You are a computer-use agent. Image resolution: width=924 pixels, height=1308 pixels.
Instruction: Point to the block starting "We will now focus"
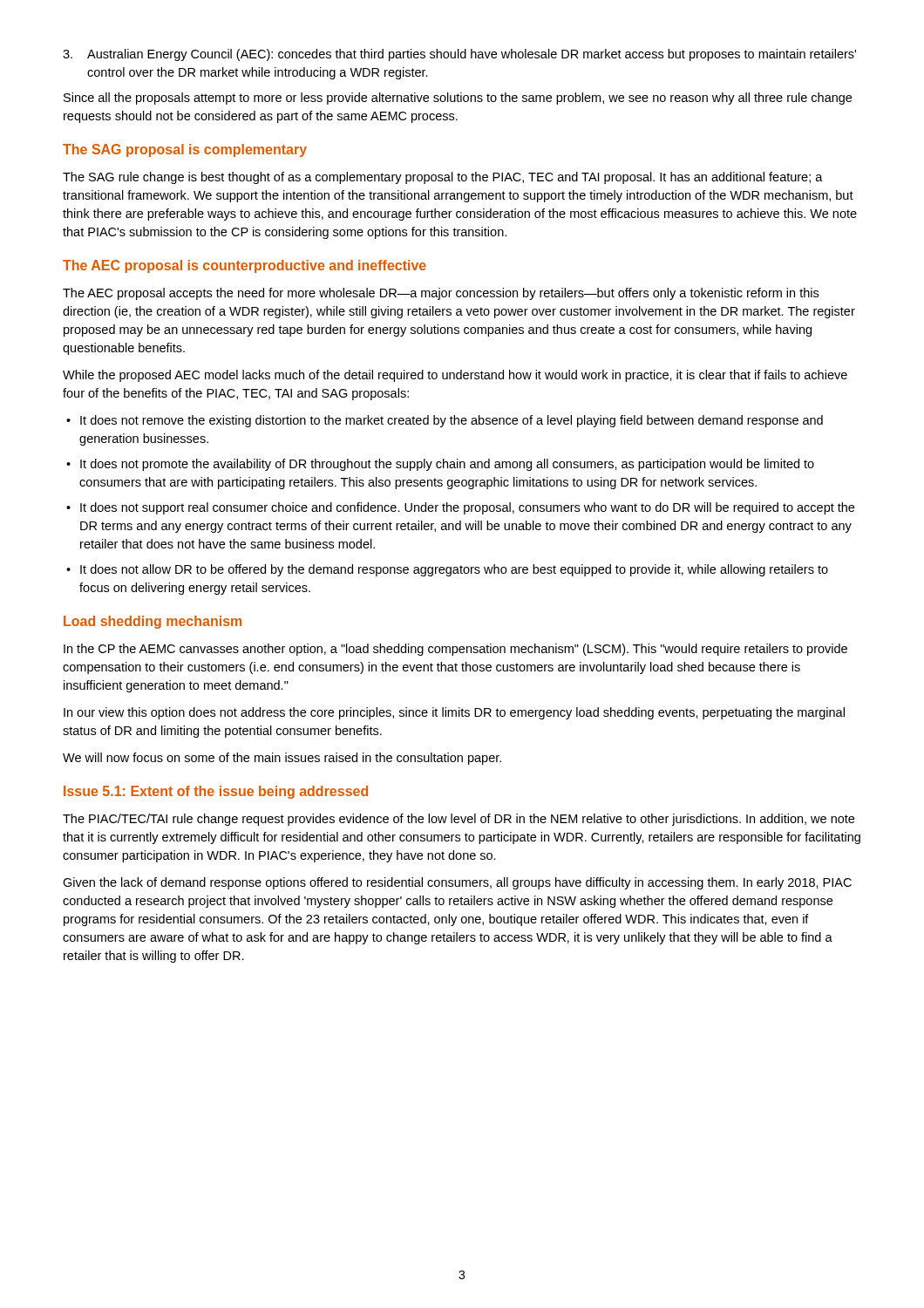click(462, 758)
